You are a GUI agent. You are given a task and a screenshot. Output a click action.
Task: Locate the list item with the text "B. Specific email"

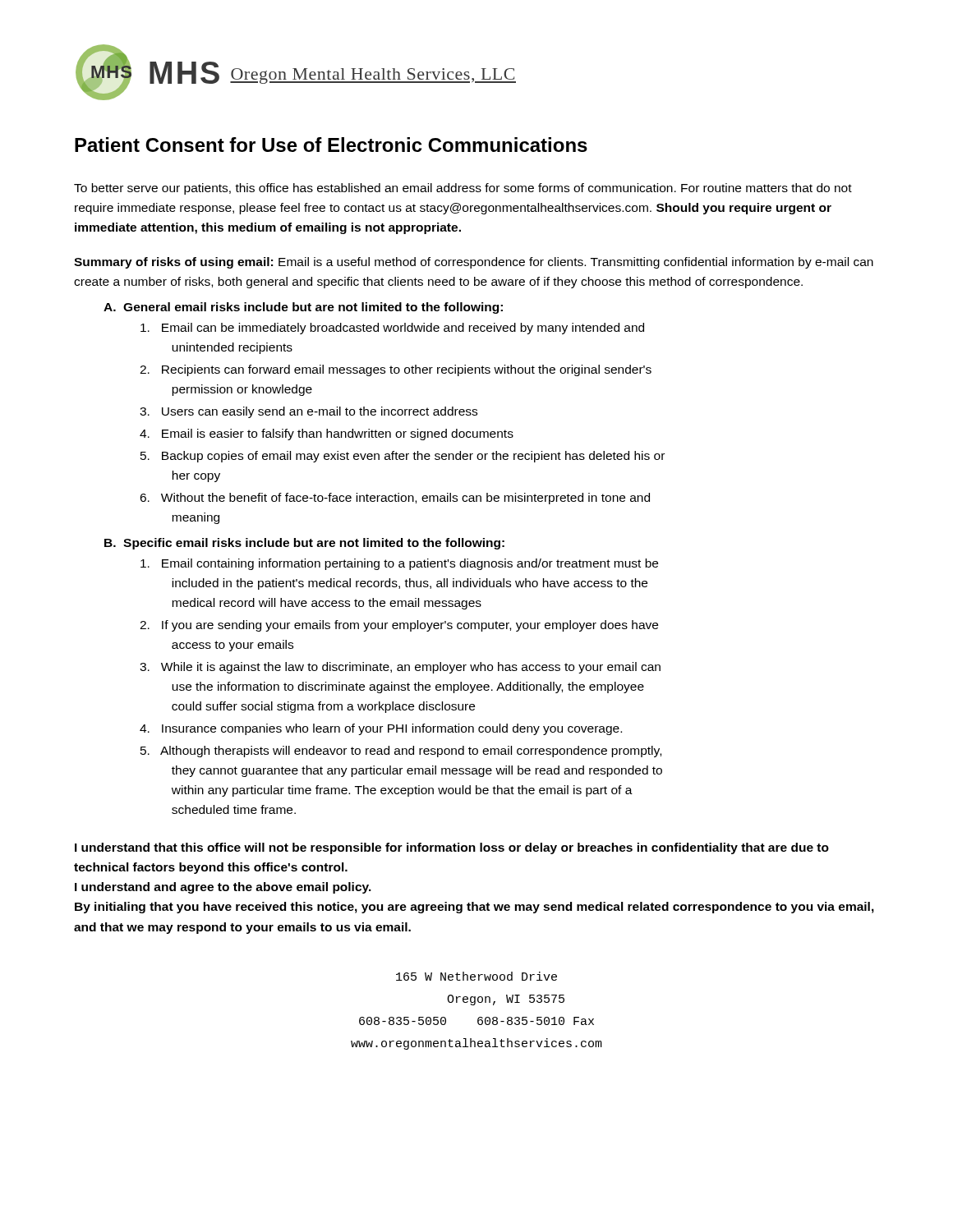click(x=304, y=543)
